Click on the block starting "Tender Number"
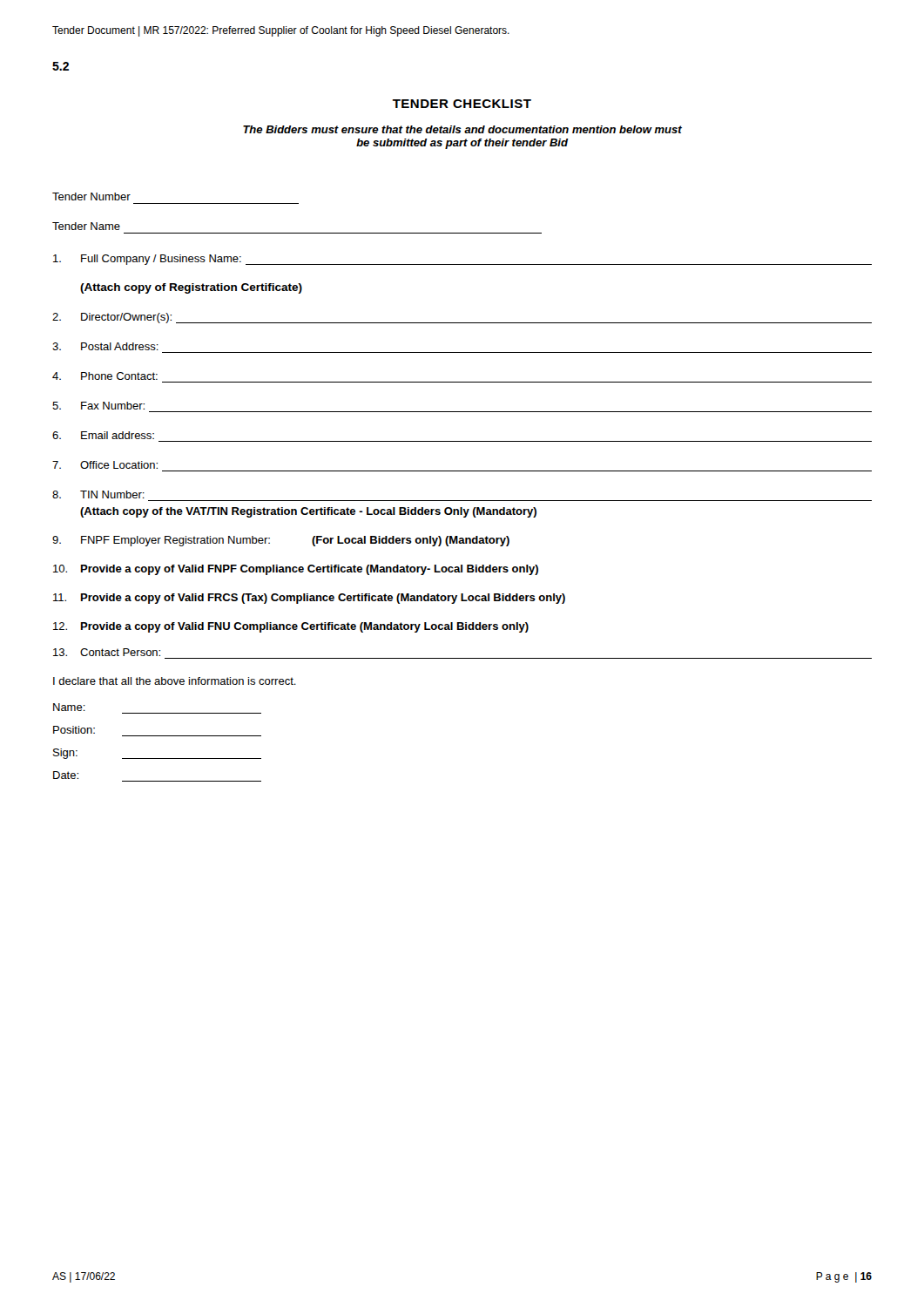Image resolution: width=924 pixels, height=1307 pixels. coord(176,197)
